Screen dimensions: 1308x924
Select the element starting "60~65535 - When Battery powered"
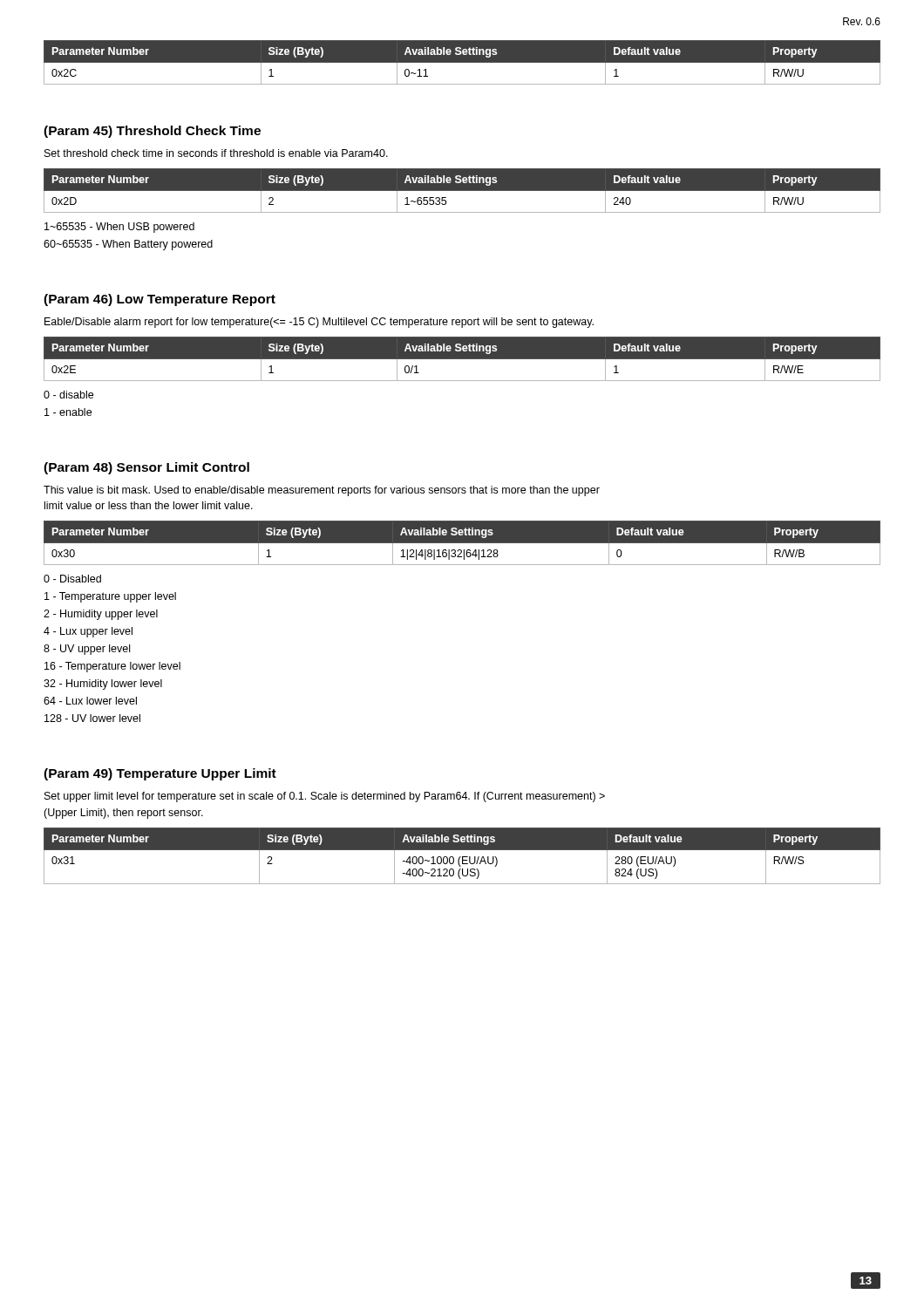tap(128, 244)
